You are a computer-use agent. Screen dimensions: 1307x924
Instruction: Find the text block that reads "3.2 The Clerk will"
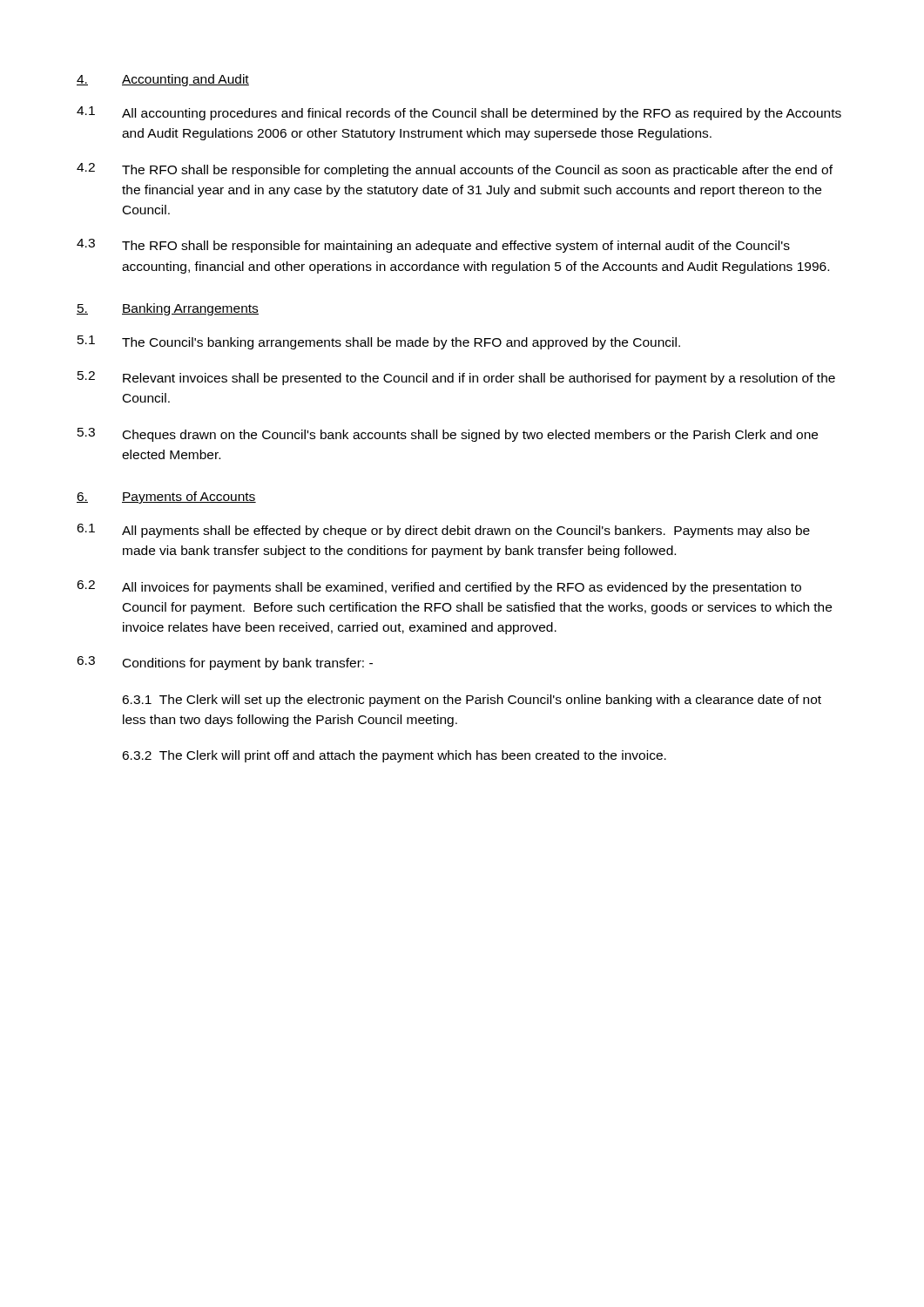(394, 755)
